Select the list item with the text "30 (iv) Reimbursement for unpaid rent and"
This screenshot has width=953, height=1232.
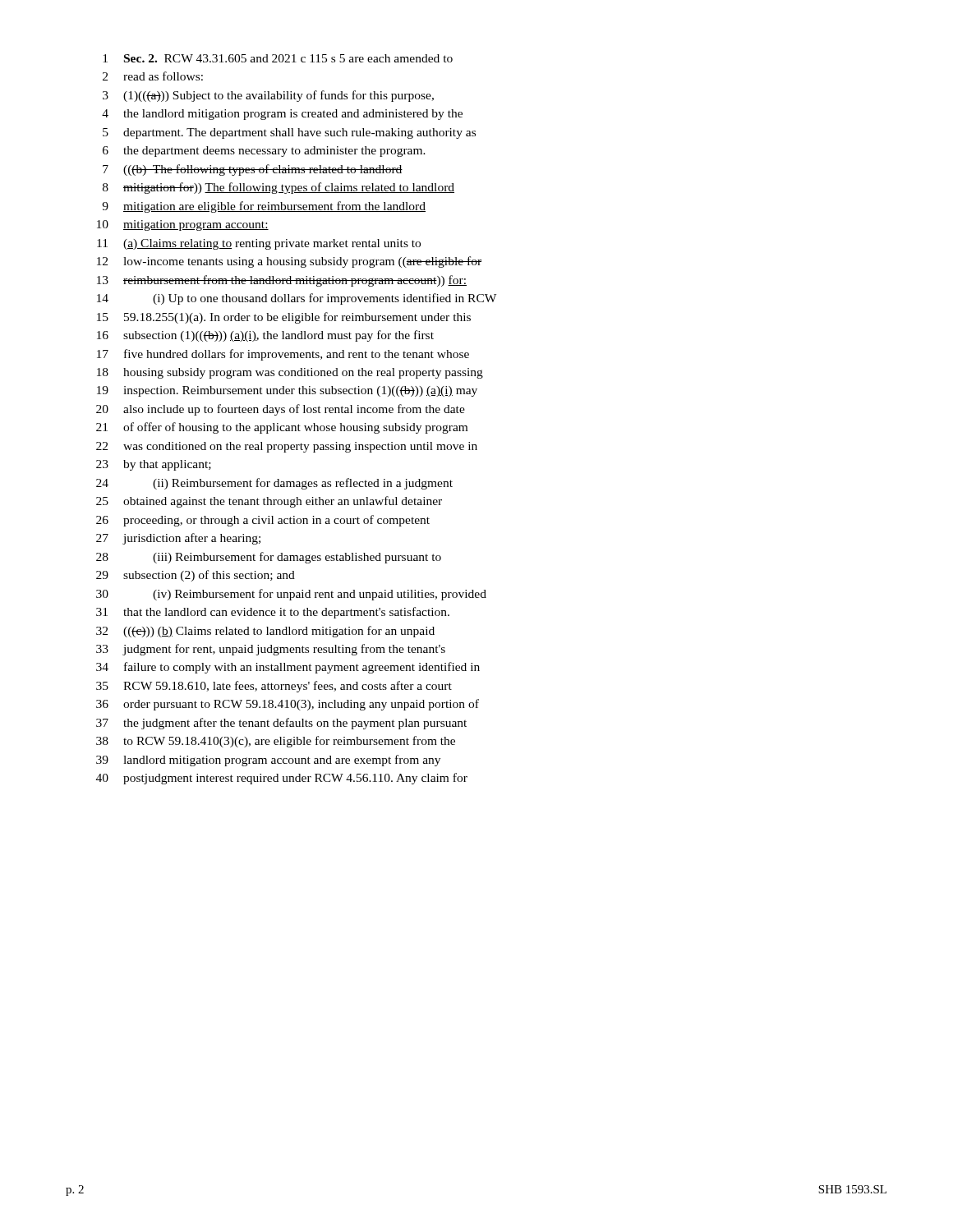(476, 594)
